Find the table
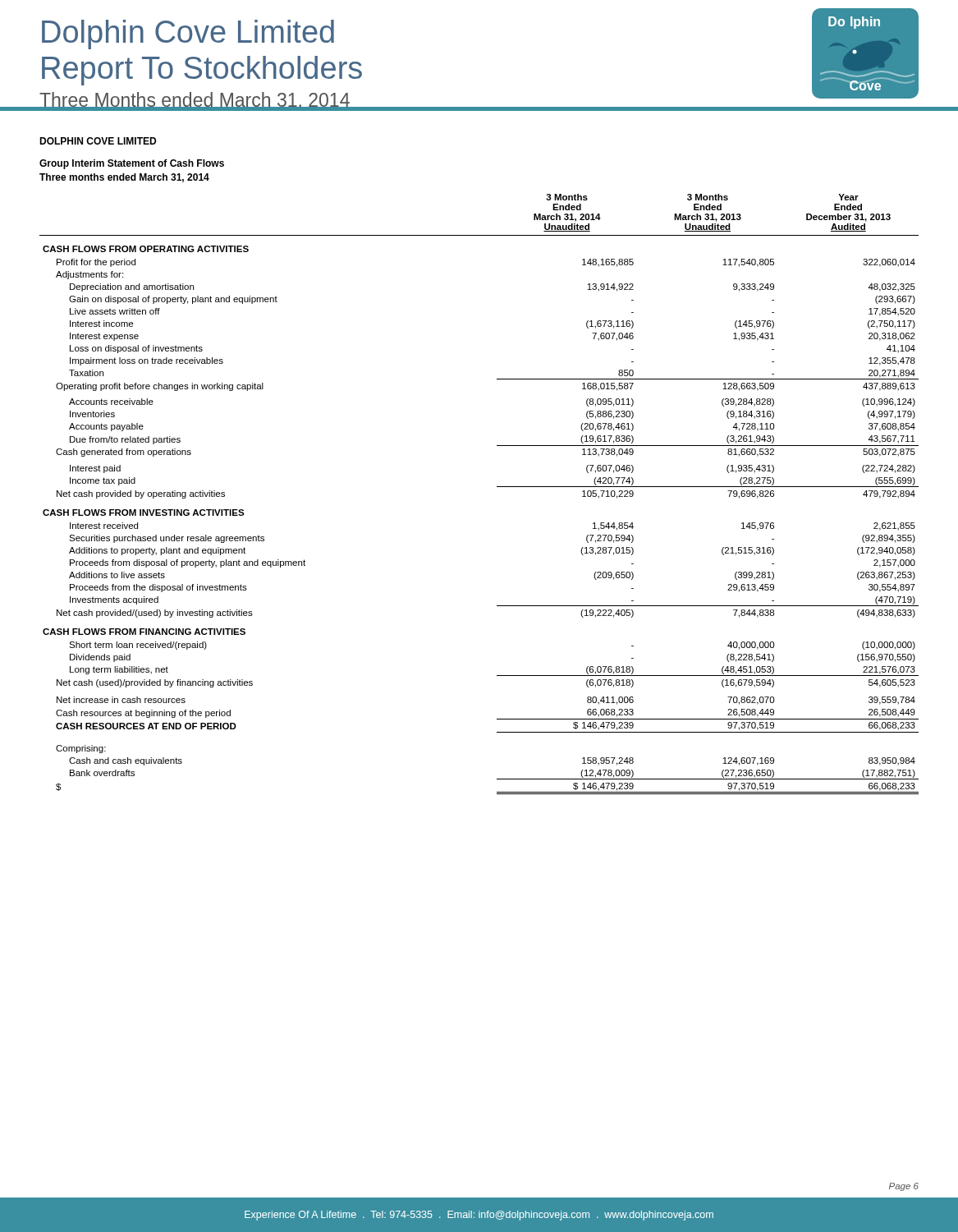The image size is (958, 1232). [479, 493]
